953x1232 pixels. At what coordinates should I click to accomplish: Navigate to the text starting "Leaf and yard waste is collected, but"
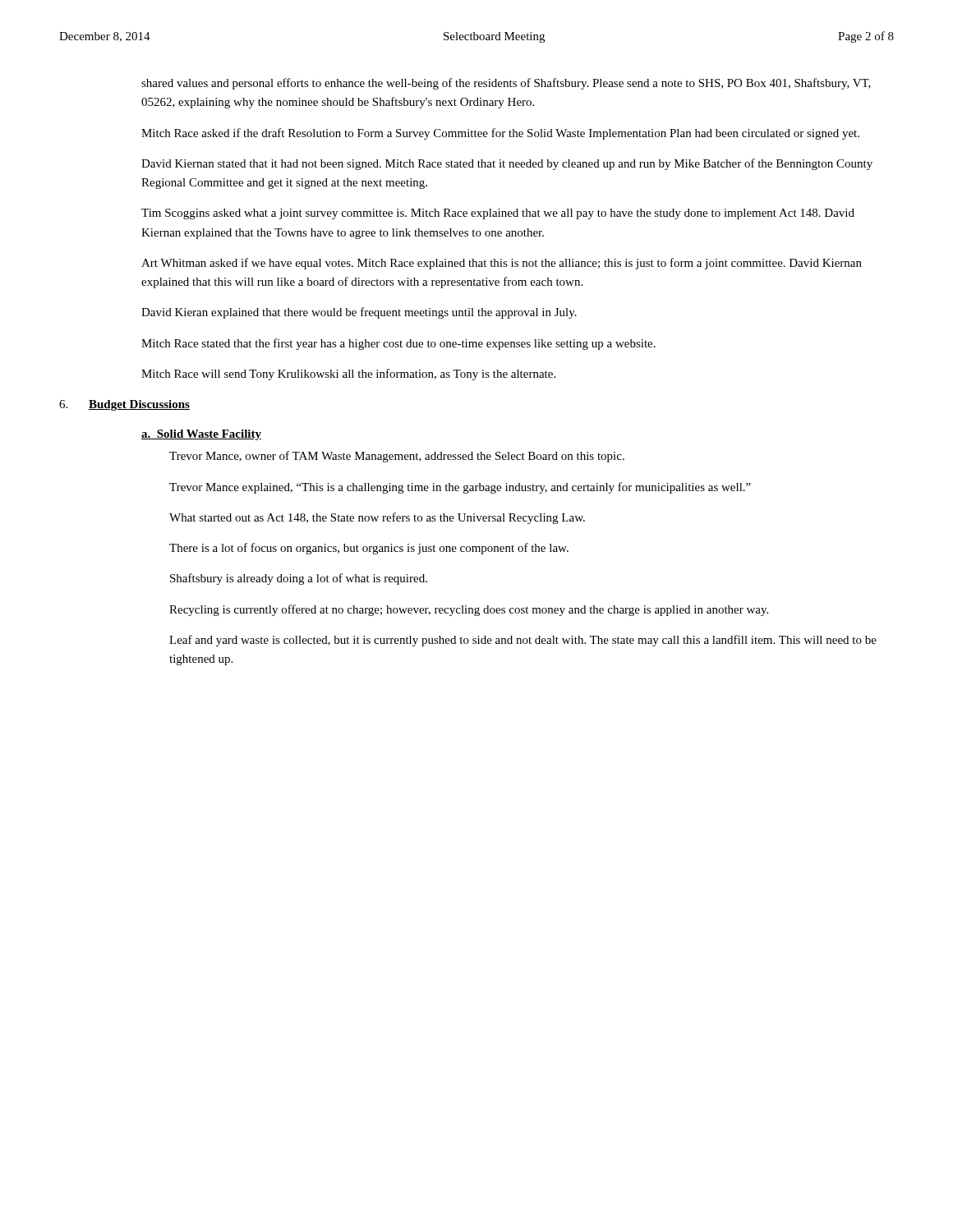point(523,649)
